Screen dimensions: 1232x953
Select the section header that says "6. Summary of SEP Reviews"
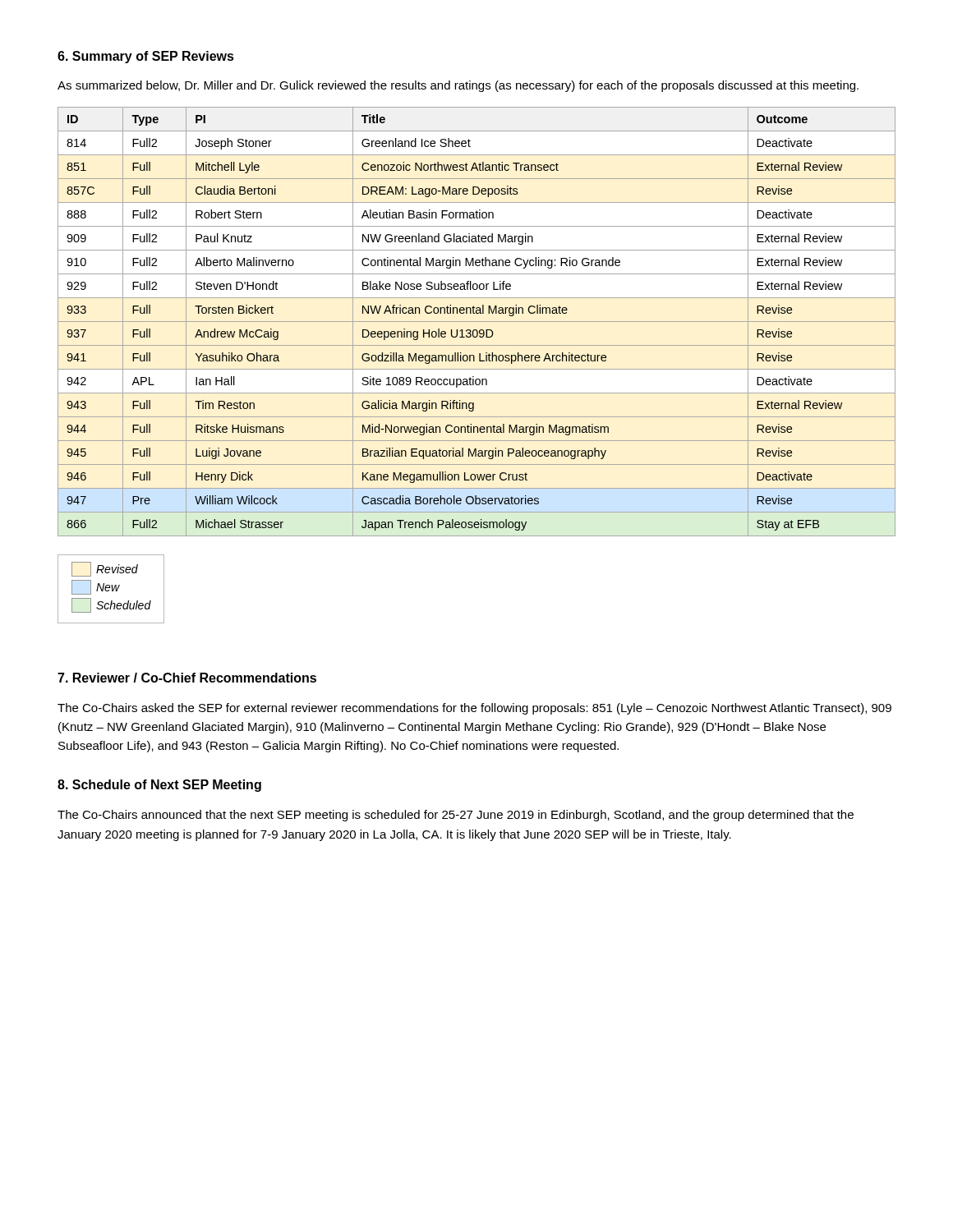pyautogui.click(x=146, y=57)
